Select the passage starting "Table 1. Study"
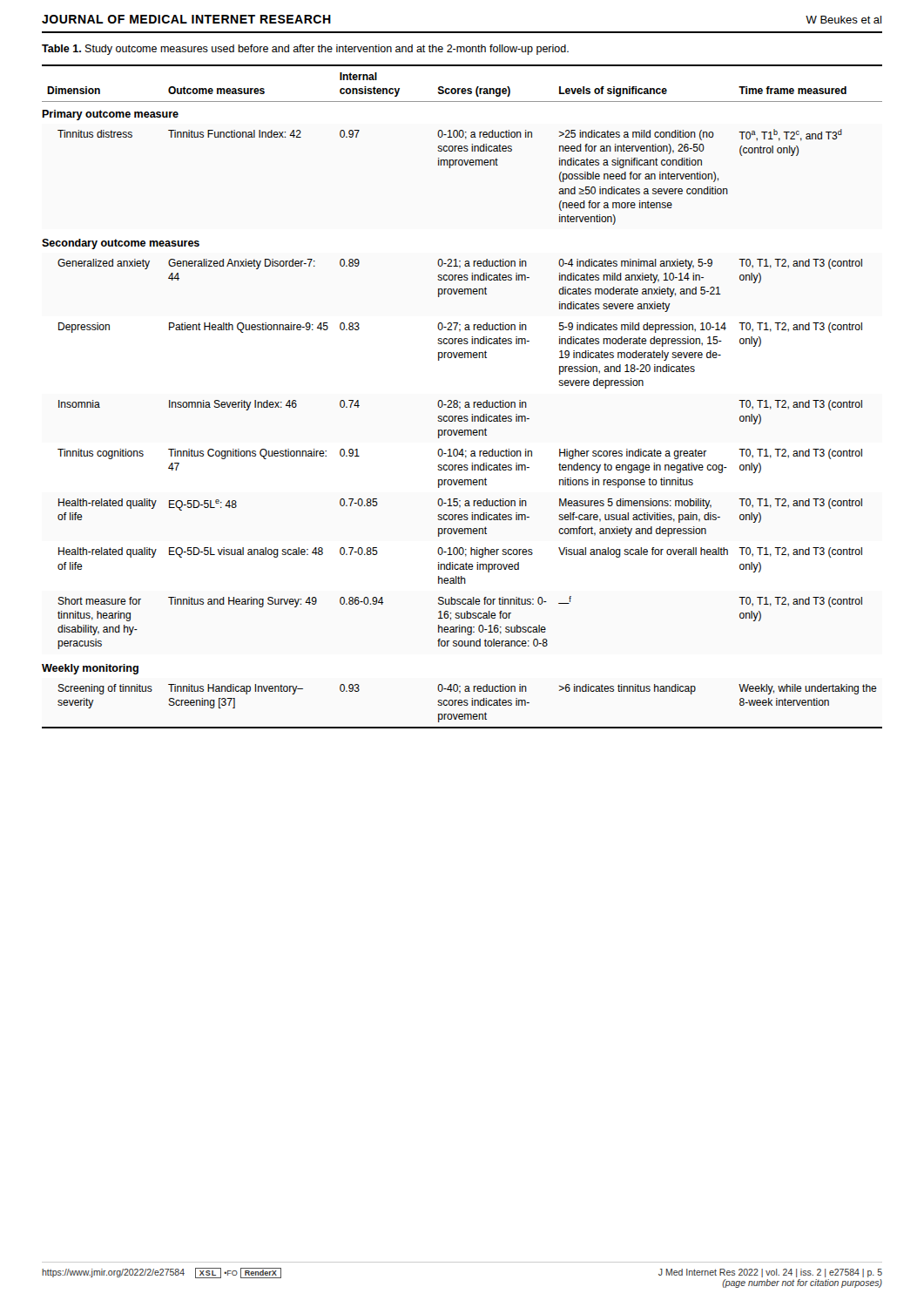 (x=462, y=49)
